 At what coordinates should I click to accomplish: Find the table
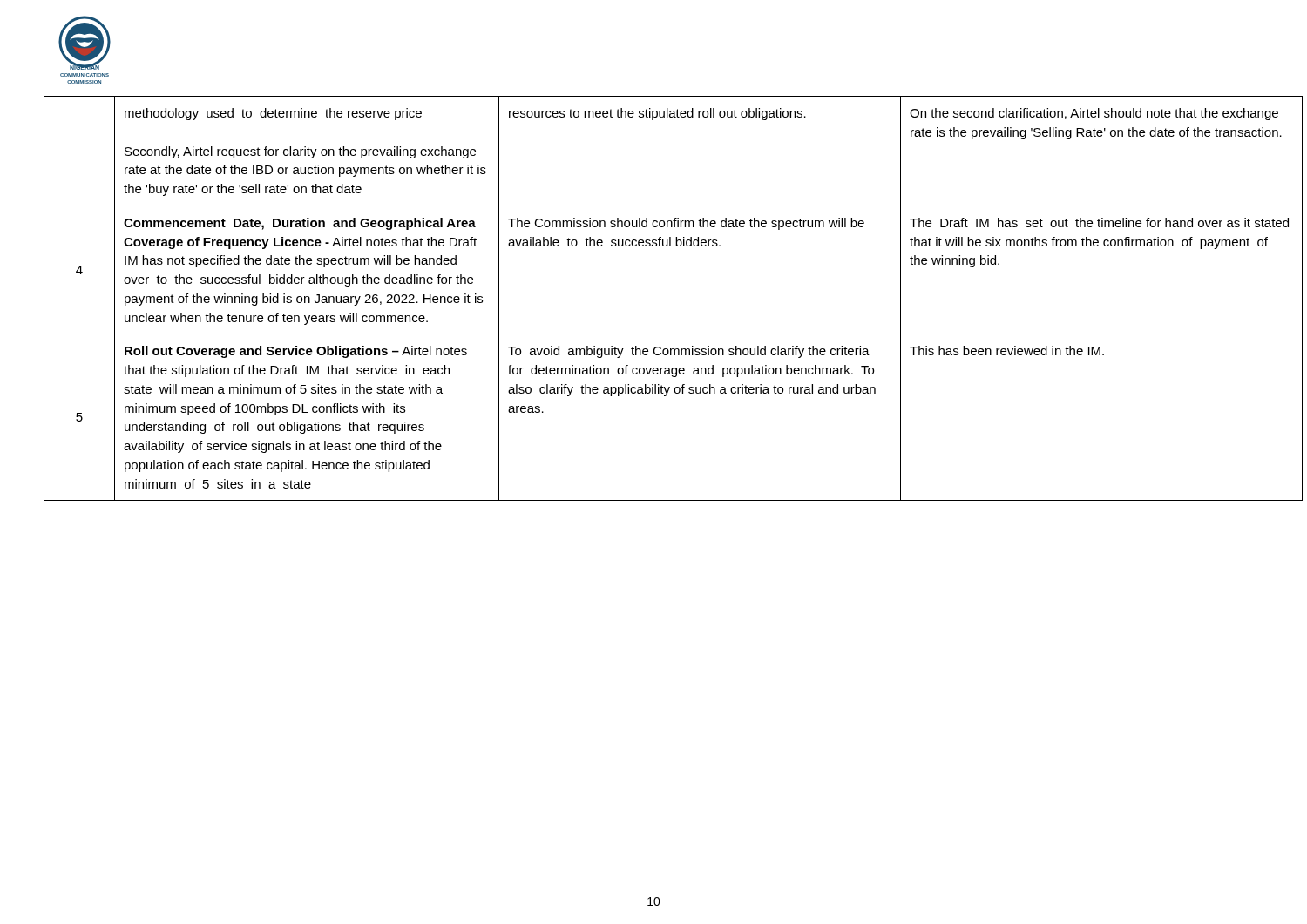click(654, 298)
